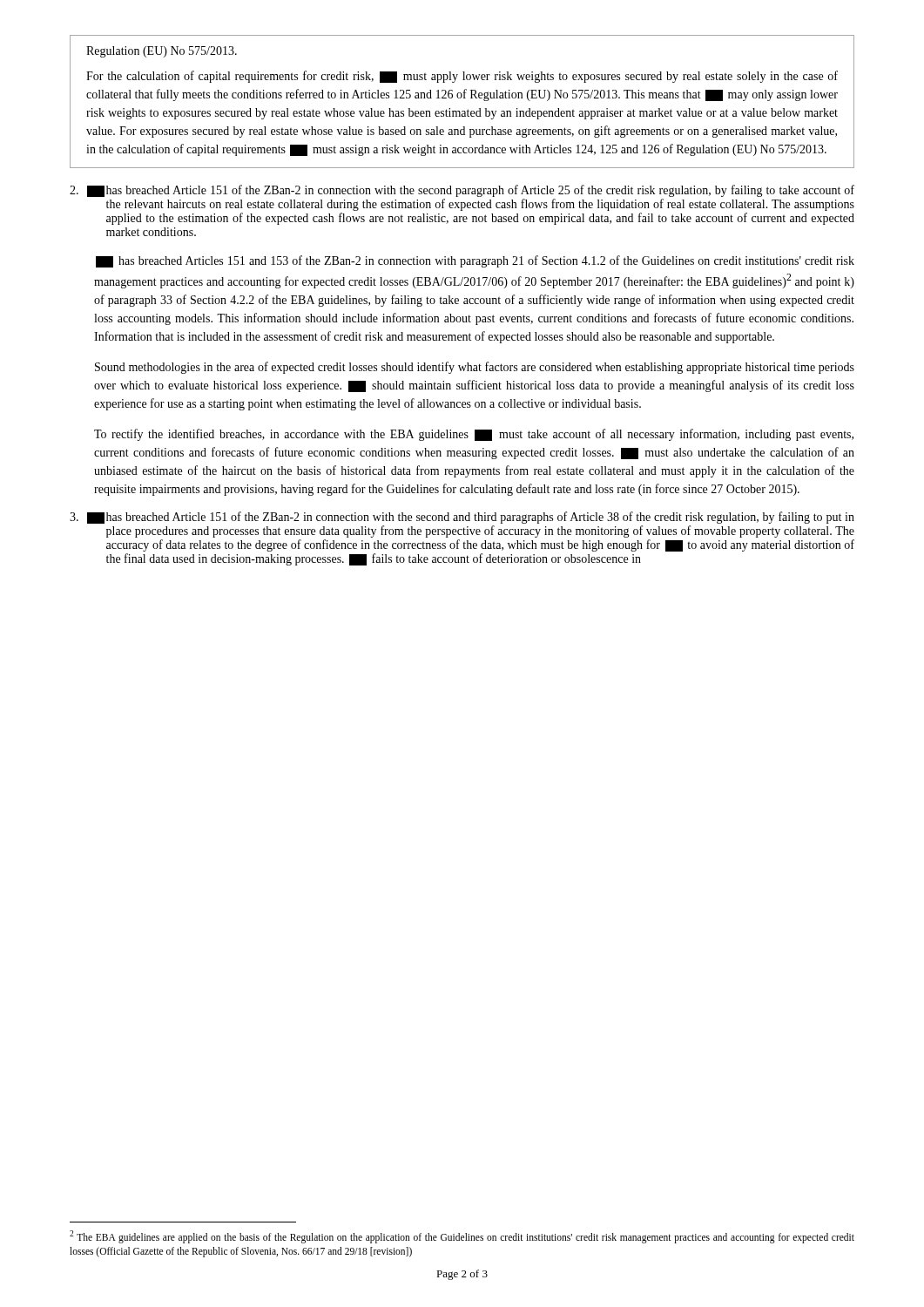
Task: Locate the text block starting "Regulation (EU) No"
Action: [462, 101]
